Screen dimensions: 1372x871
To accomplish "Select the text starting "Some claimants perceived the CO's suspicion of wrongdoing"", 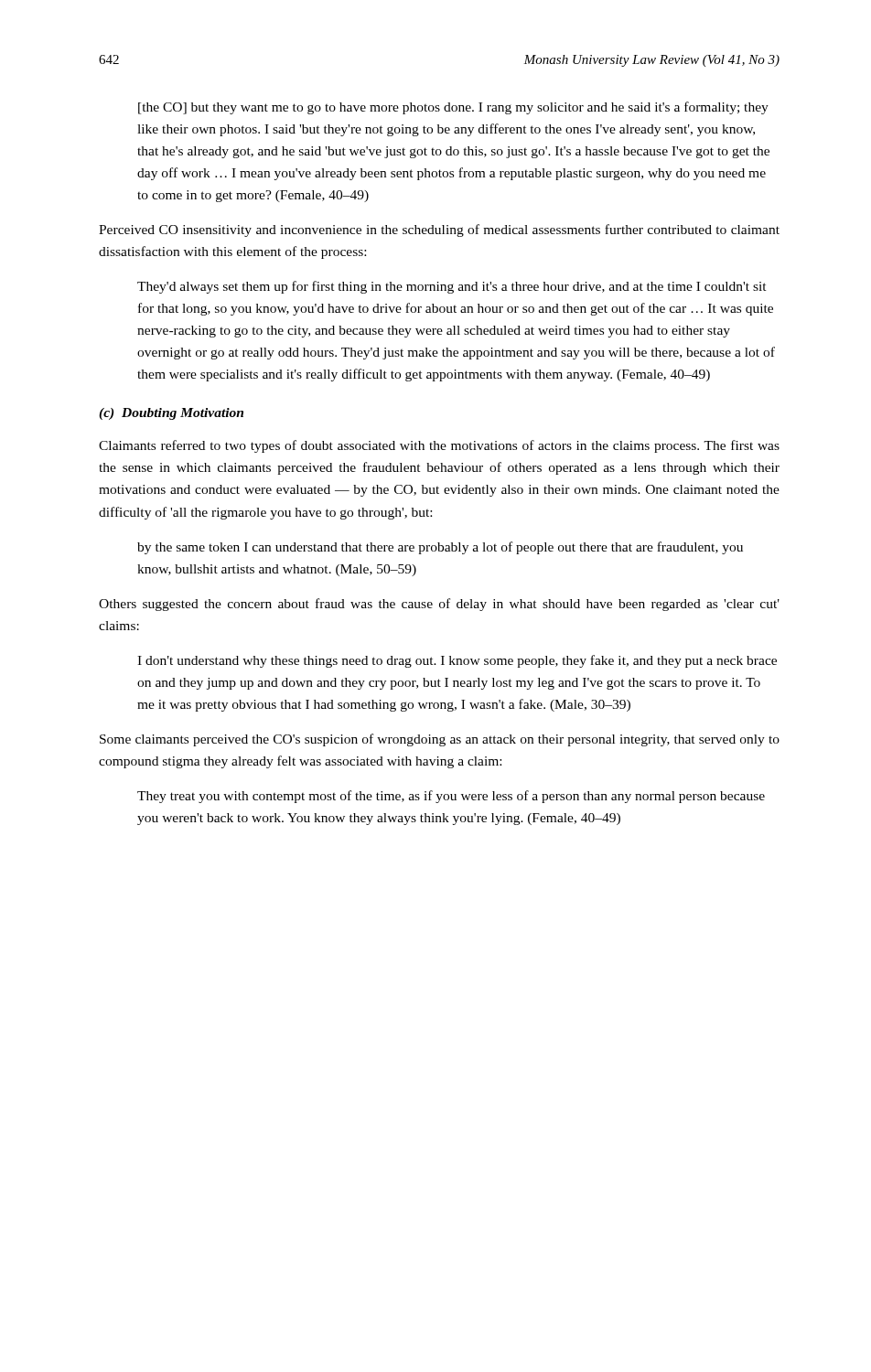I will click(439, 749).
